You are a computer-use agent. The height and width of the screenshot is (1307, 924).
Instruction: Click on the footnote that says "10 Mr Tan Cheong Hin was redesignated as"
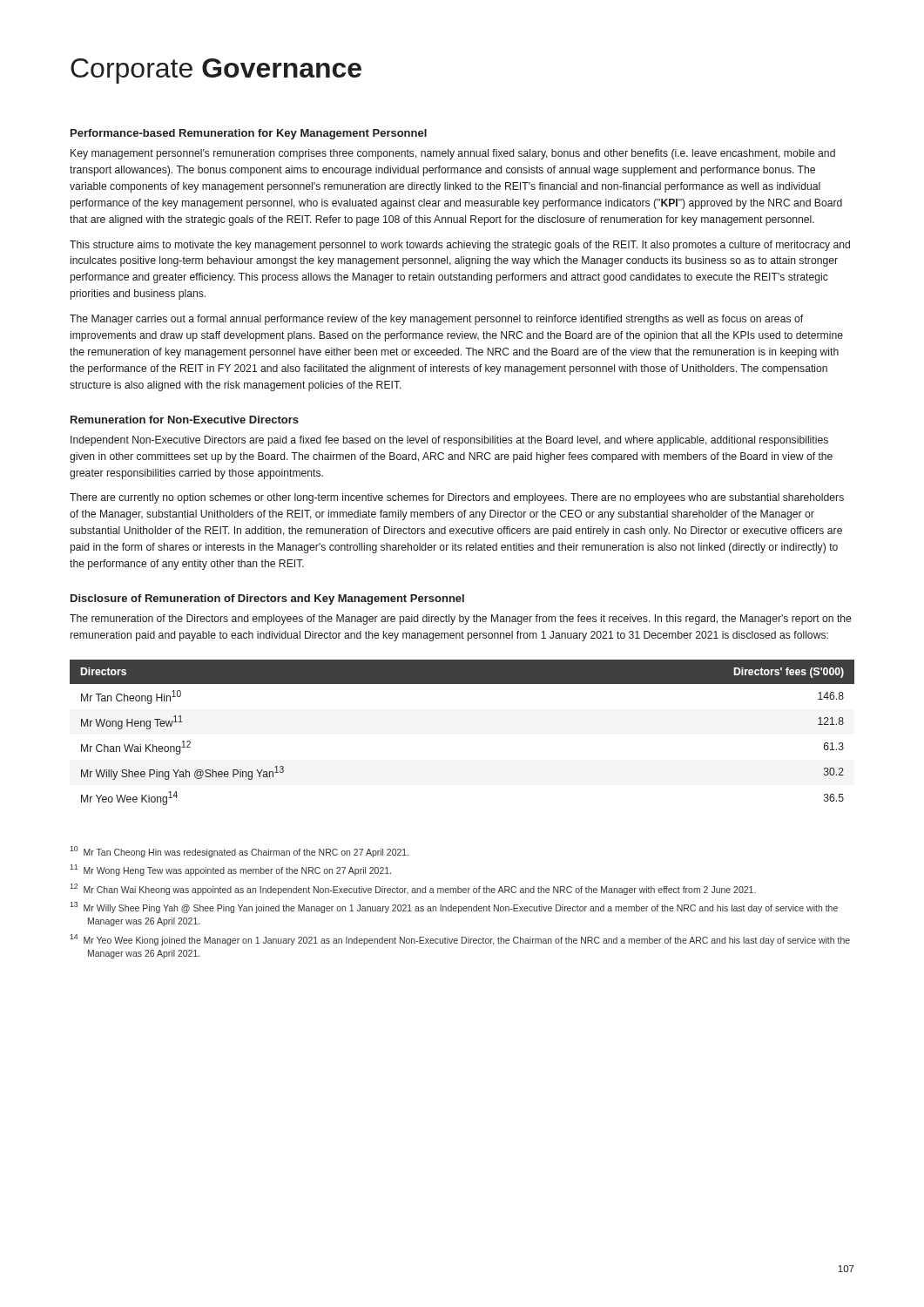240,851
